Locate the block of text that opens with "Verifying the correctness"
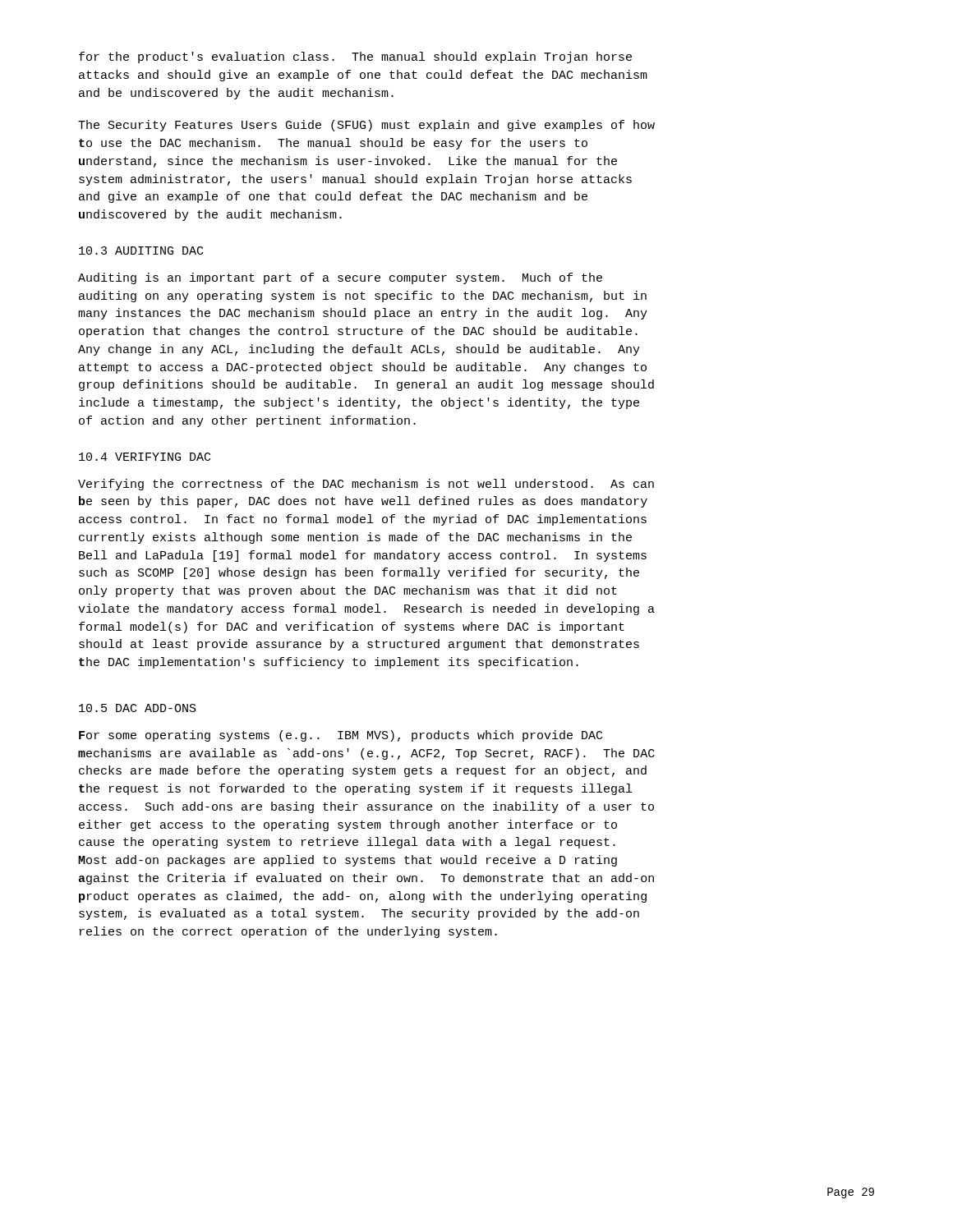Viewport: 953px width, 1232px height. pyautogui.click(x=366, y=574)
